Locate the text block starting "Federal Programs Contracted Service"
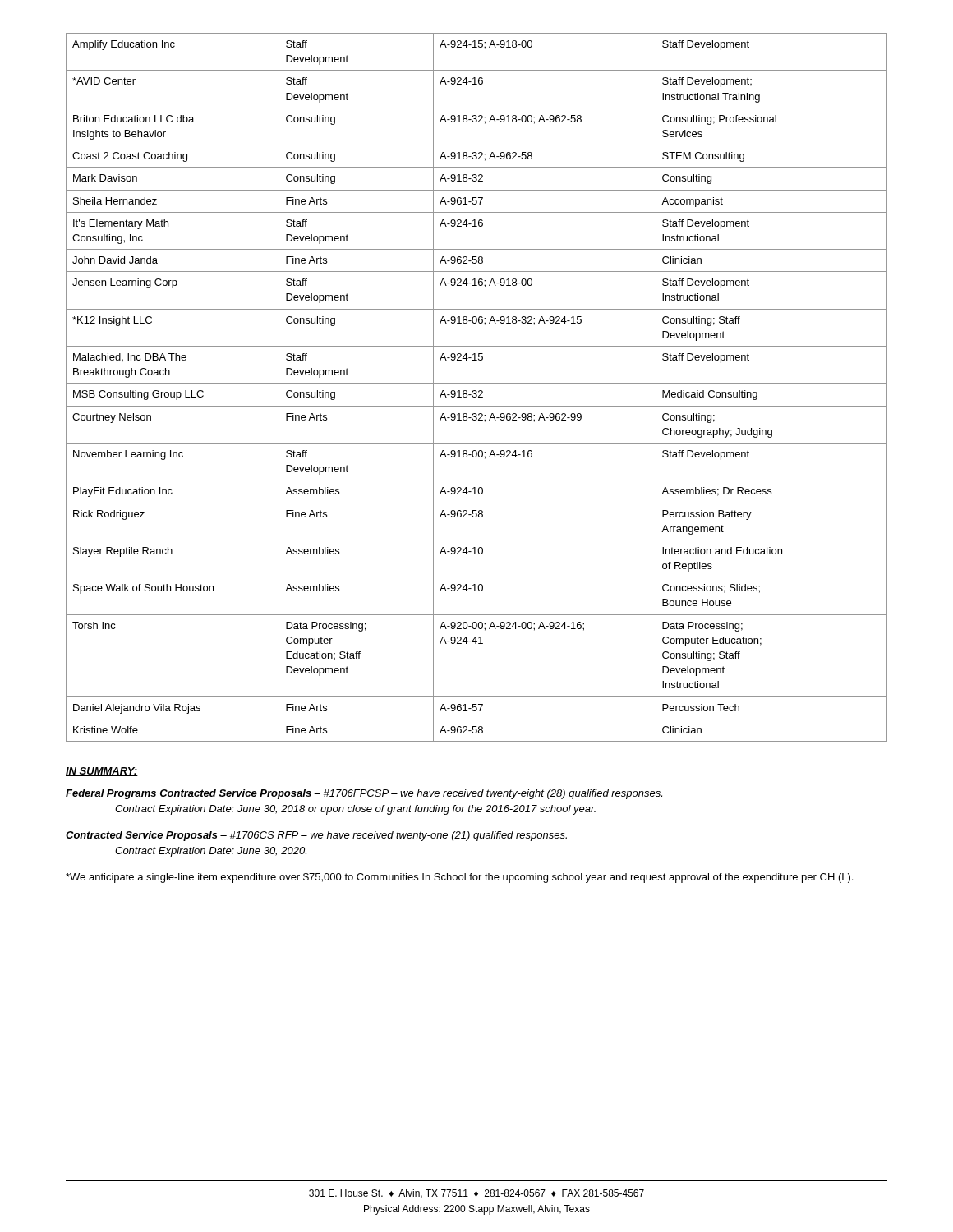953x1232 pixels. [476, 802]
